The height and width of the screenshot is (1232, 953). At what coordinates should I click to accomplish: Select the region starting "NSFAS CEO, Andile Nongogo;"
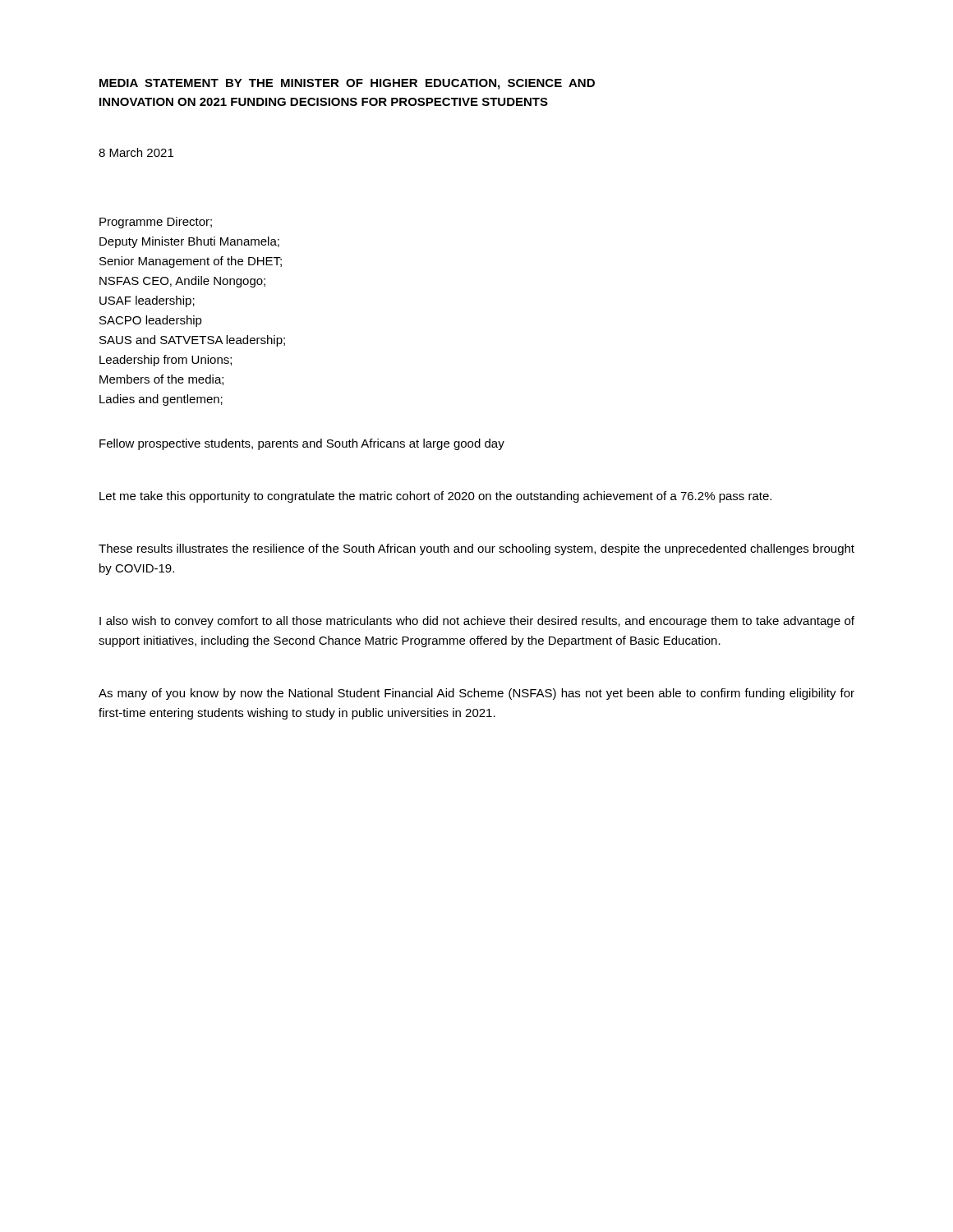point(182,280)
